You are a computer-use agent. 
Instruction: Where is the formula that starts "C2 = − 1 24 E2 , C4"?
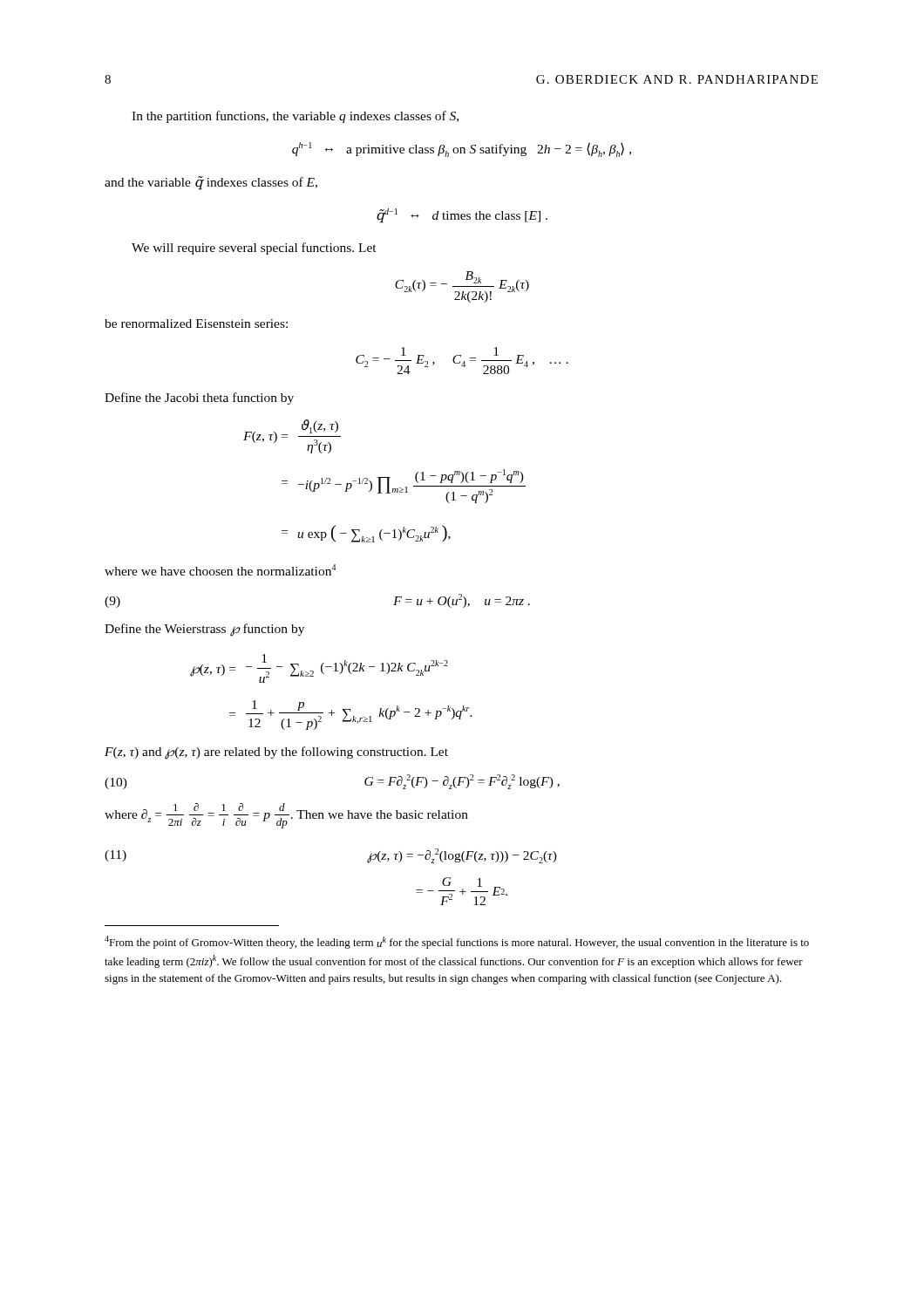[462, 361]
